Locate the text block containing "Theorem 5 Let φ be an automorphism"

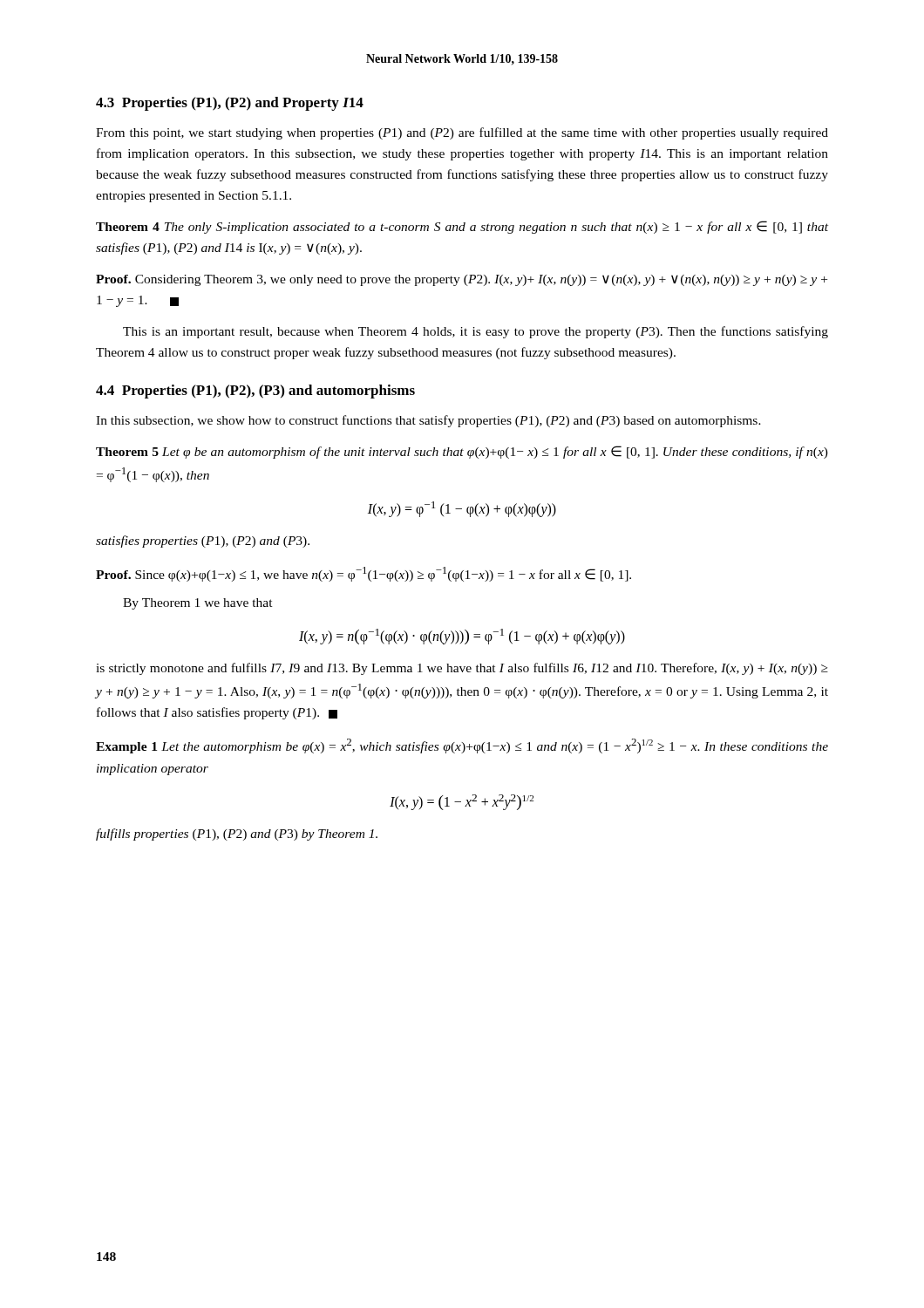pyautogui.click(x=462, y=463)
